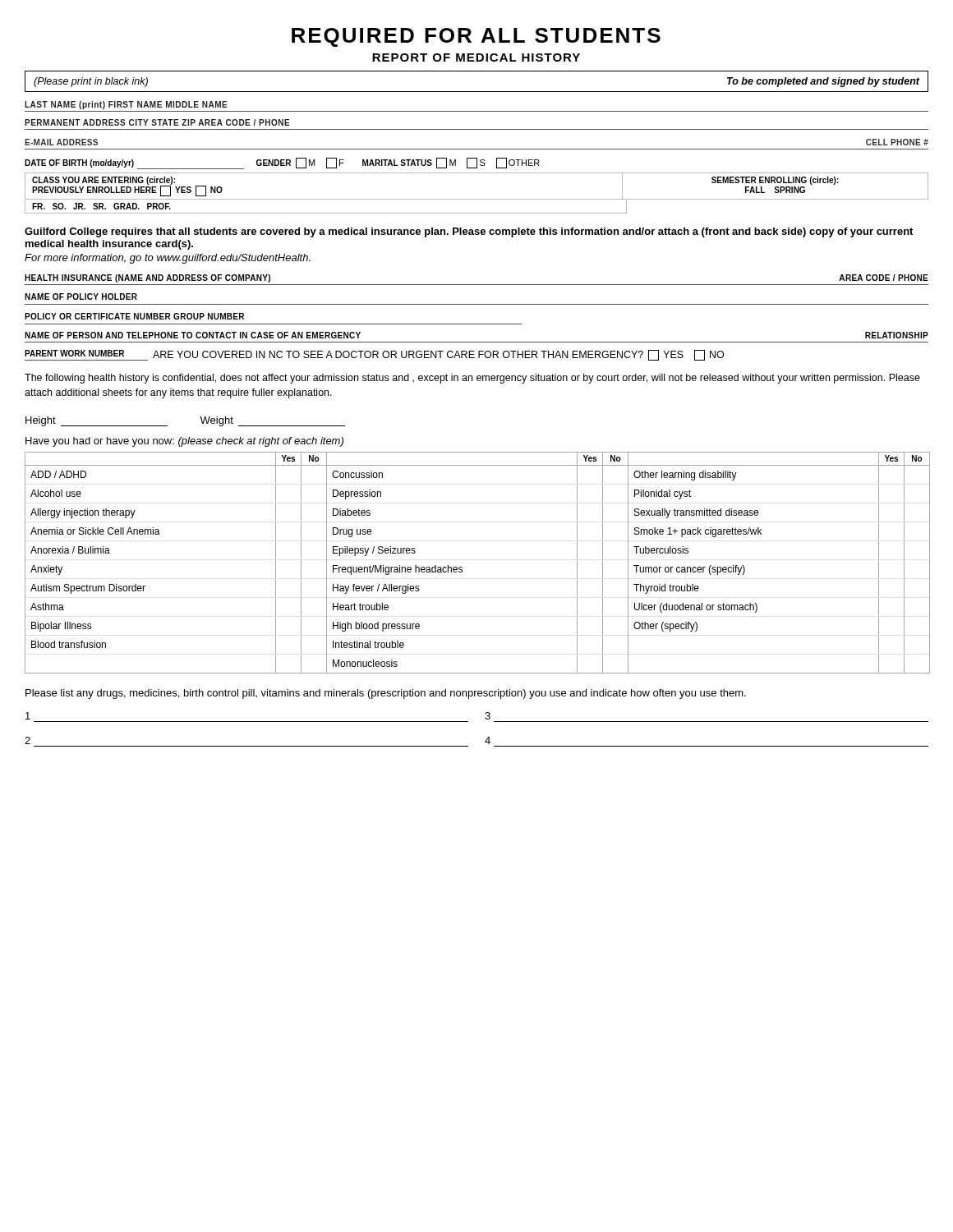
Task: Locate the block of text that opens with "(Please print in black"
Action: [x=476, y=81]
